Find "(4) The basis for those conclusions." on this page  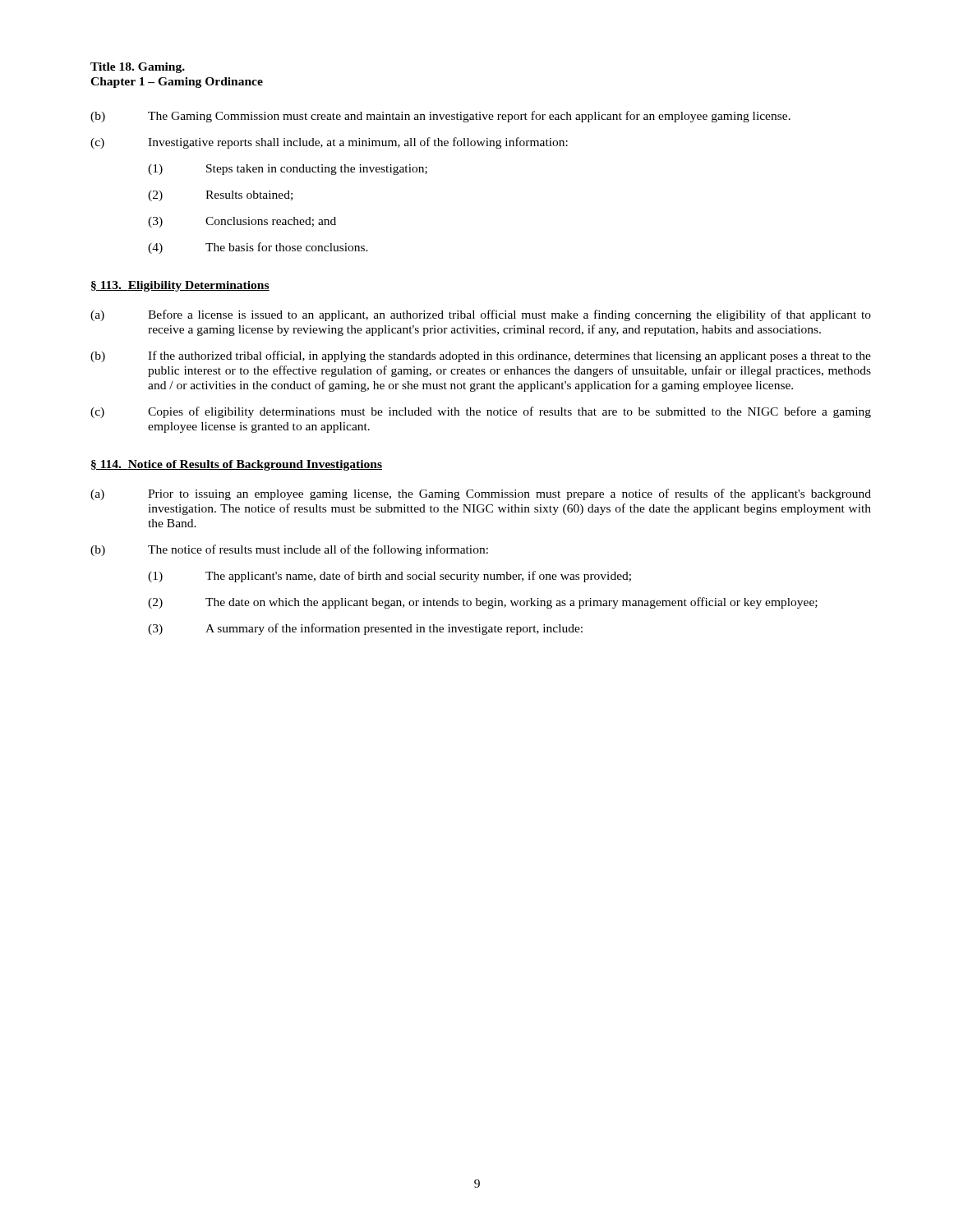click(x=258, y=248)
